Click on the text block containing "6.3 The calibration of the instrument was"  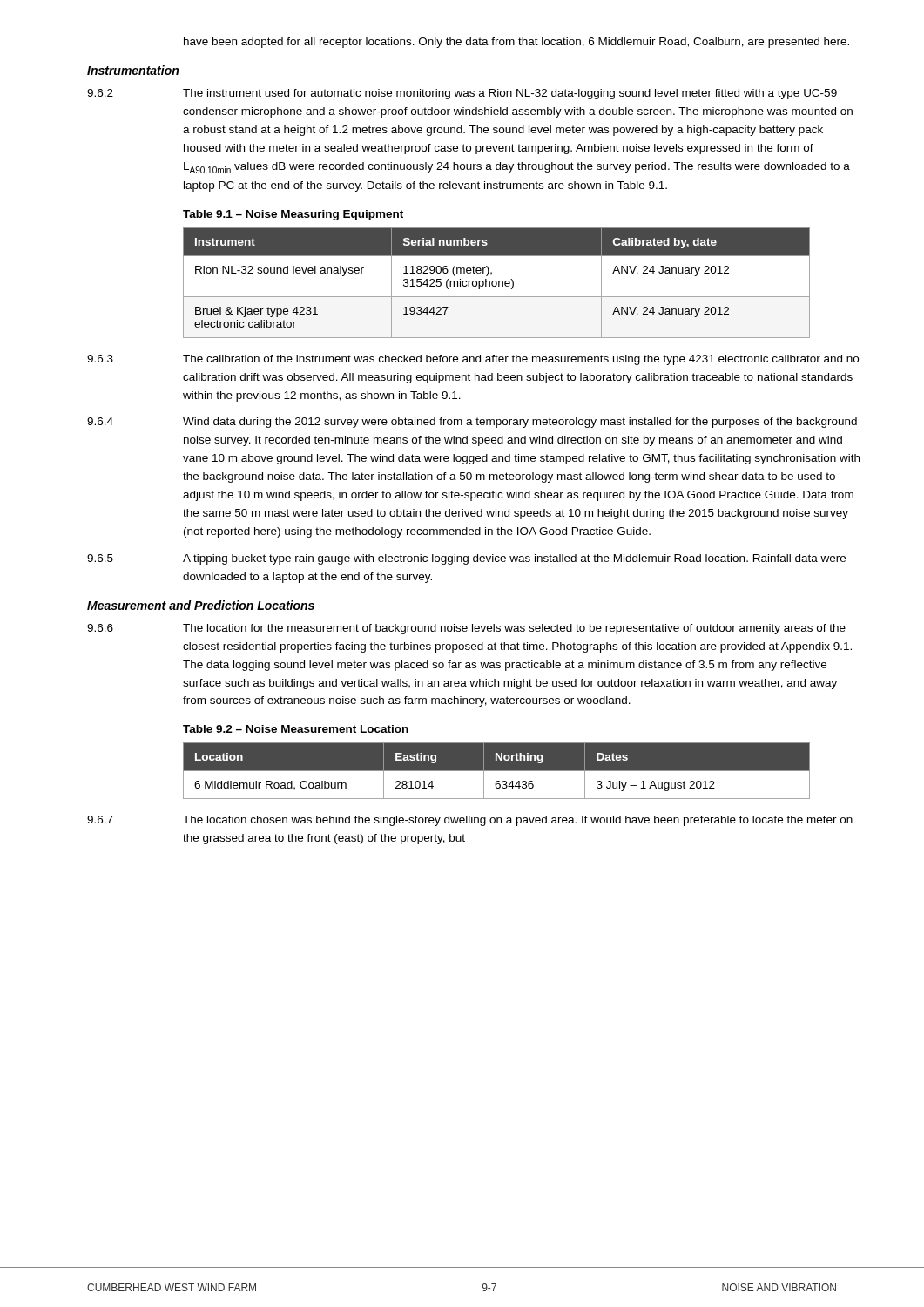click(474, 377)
